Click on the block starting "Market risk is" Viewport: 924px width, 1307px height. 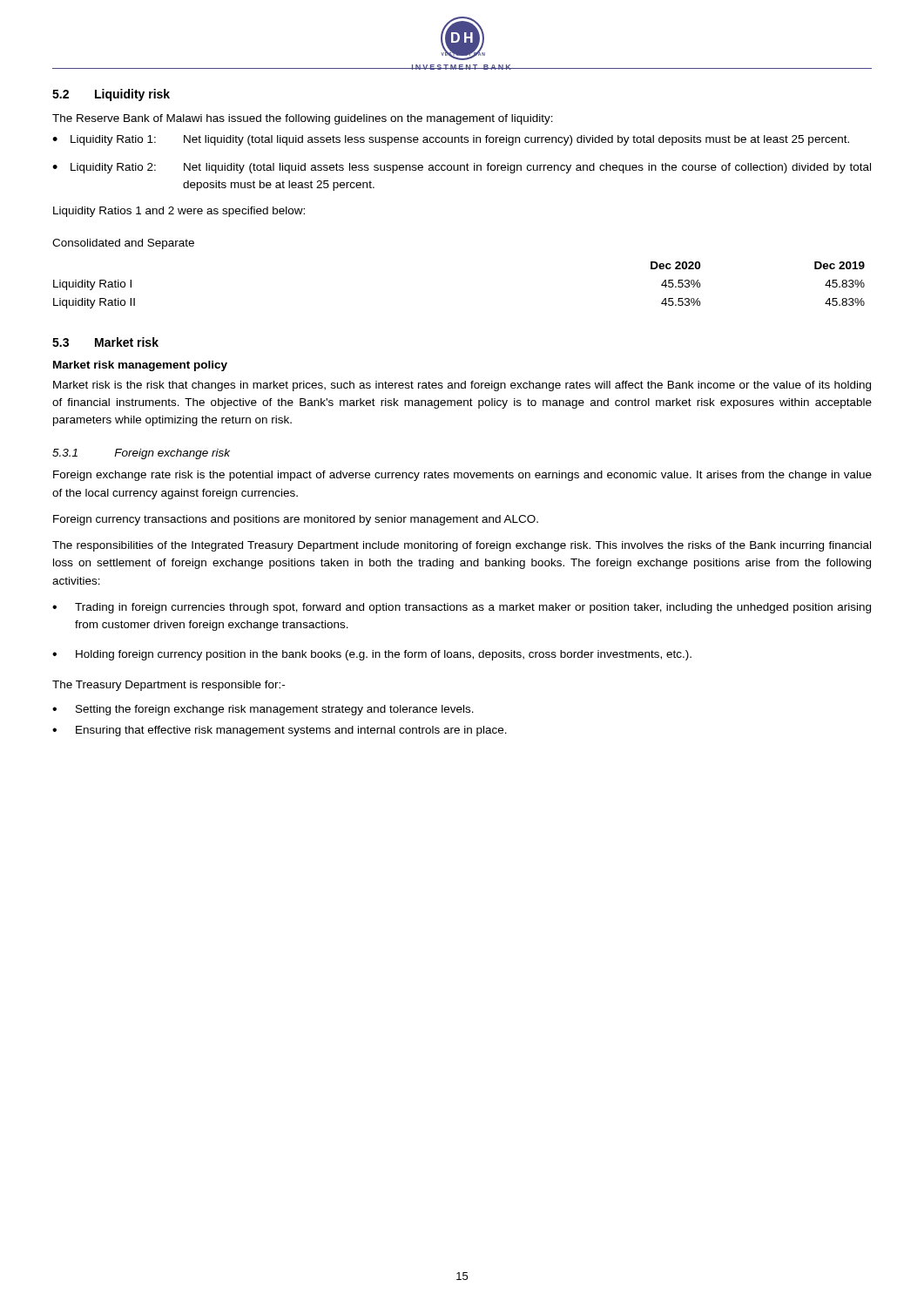[x=462, y=402]
